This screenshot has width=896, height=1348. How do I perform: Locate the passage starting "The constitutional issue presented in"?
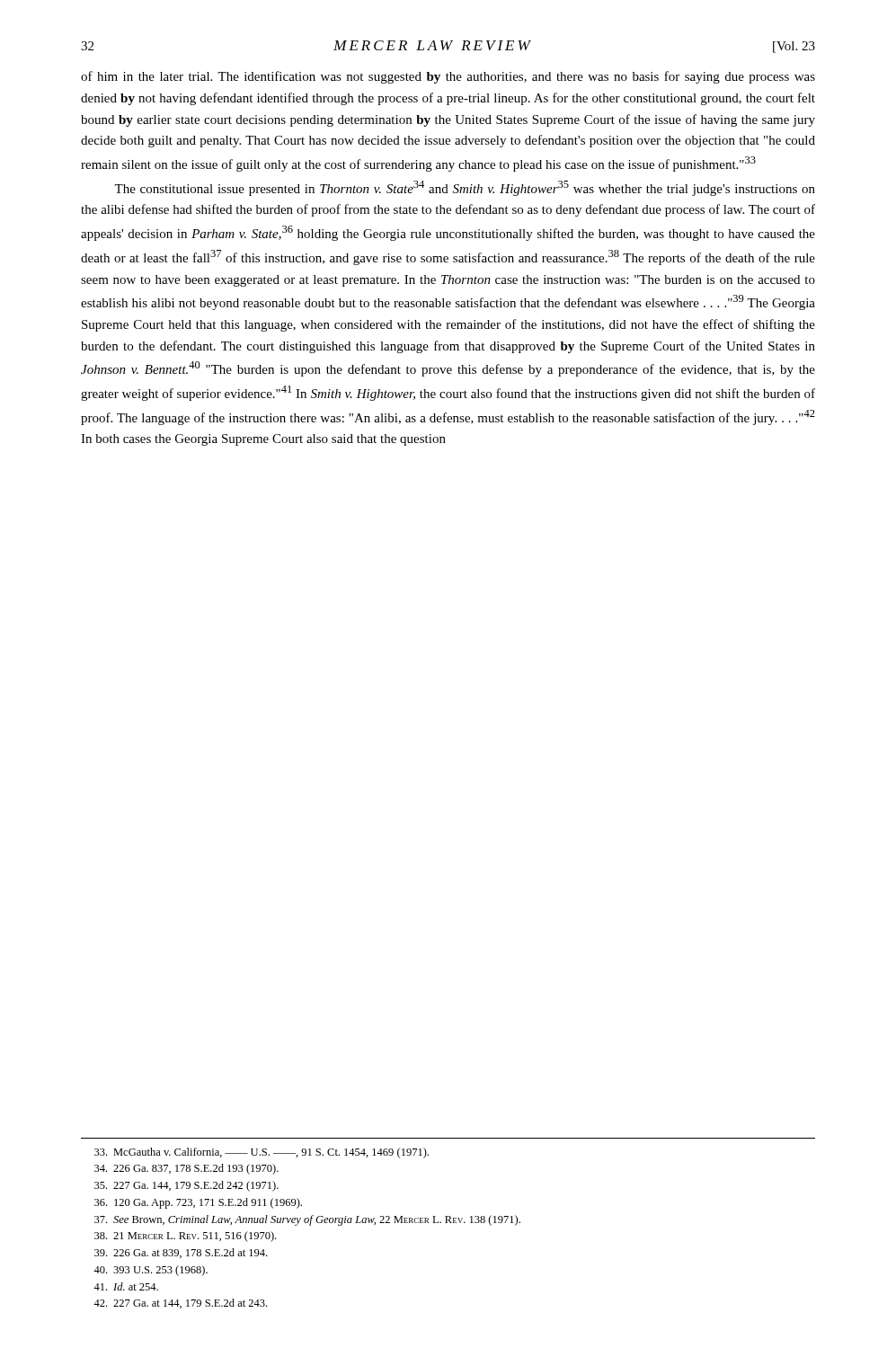coord(448,313)
